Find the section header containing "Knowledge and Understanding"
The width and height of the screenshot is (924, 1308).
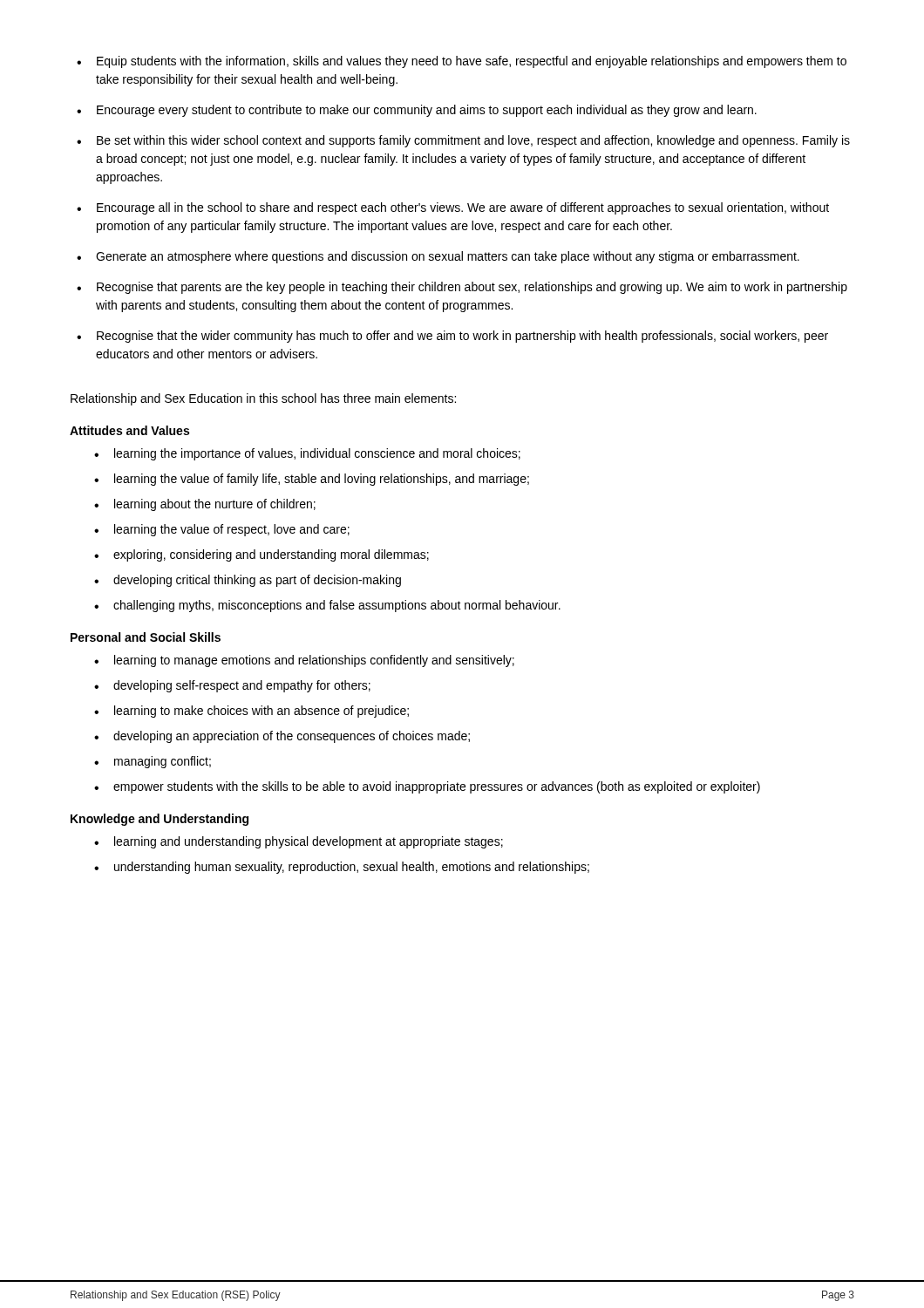[160, 819]
